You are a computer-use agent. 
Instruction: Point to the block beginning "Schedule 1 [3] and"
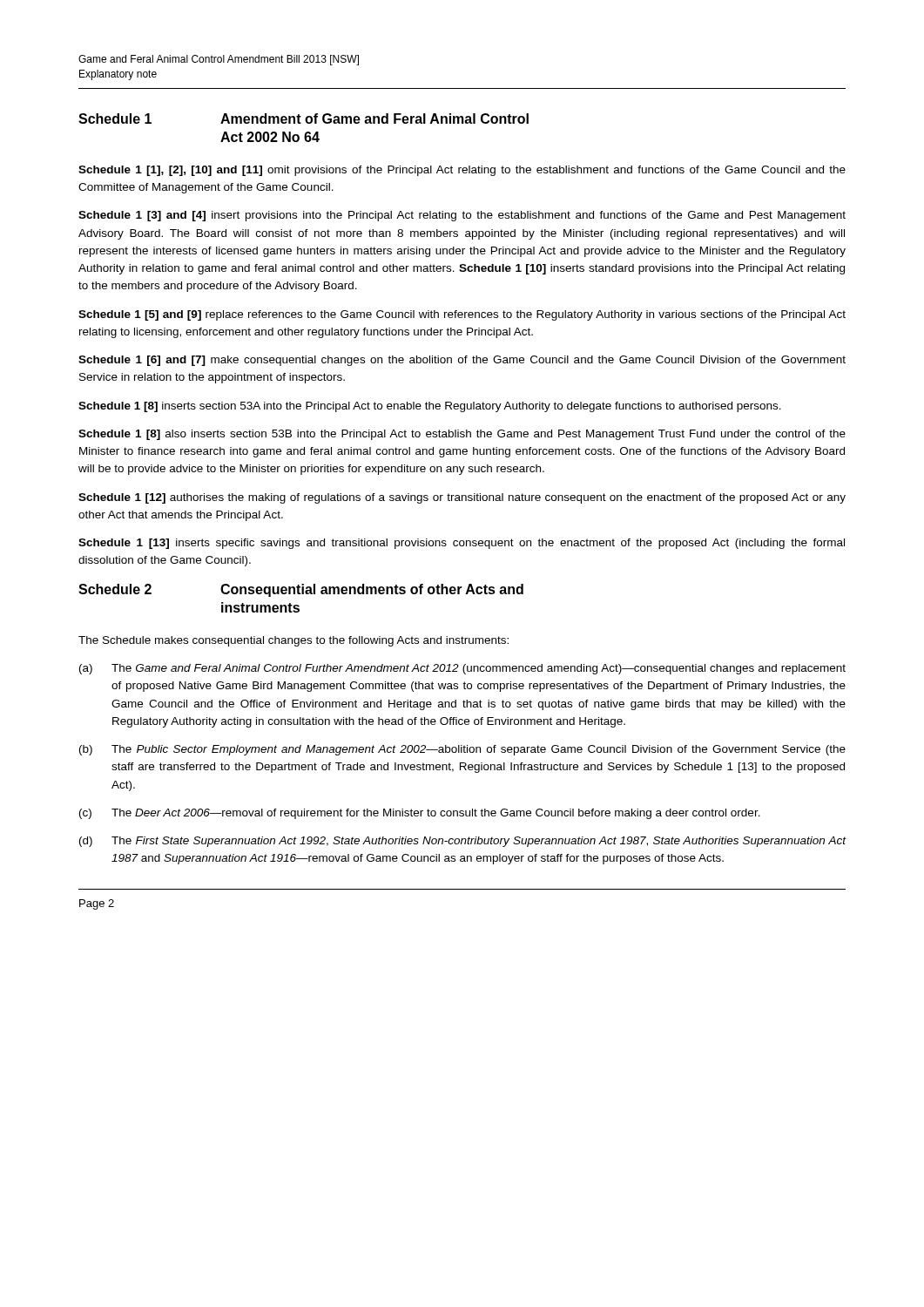coord(462,250)
